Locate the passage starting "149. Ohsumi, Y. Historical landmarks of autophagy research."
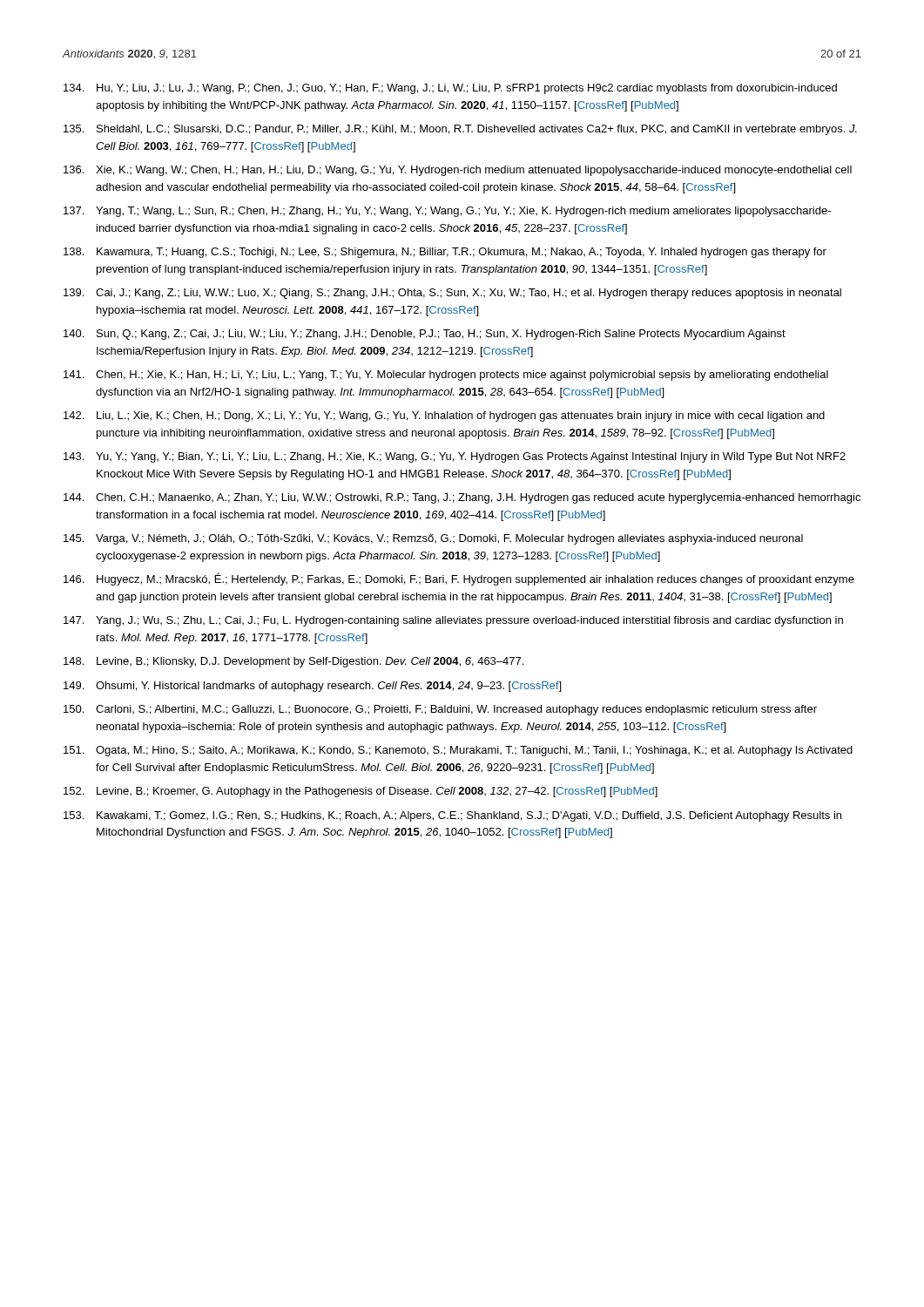Viewport: 924px width, 1307px height. (x=462, y=685)
